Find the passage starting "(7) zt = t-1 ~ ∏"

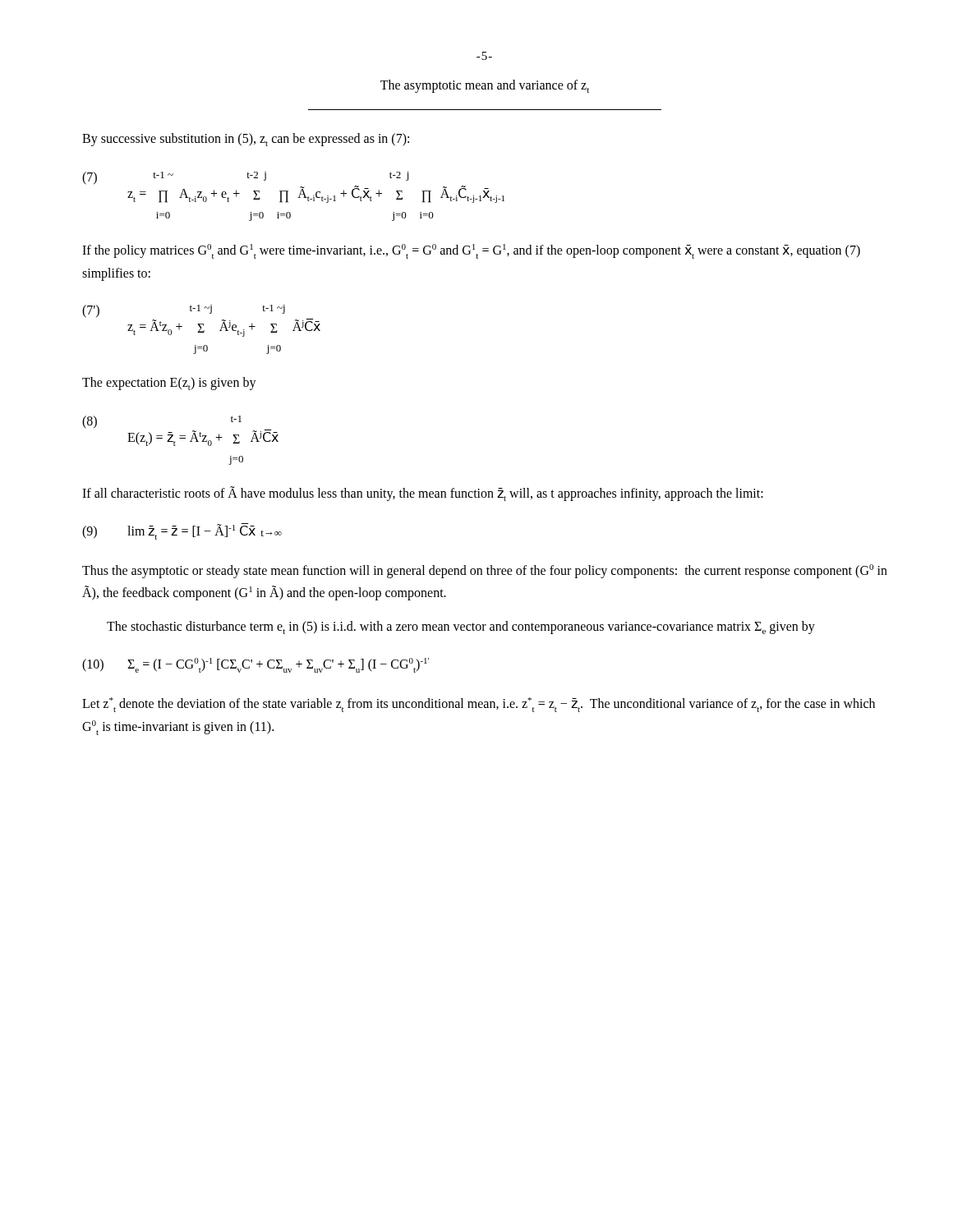[x=485, y=195]
